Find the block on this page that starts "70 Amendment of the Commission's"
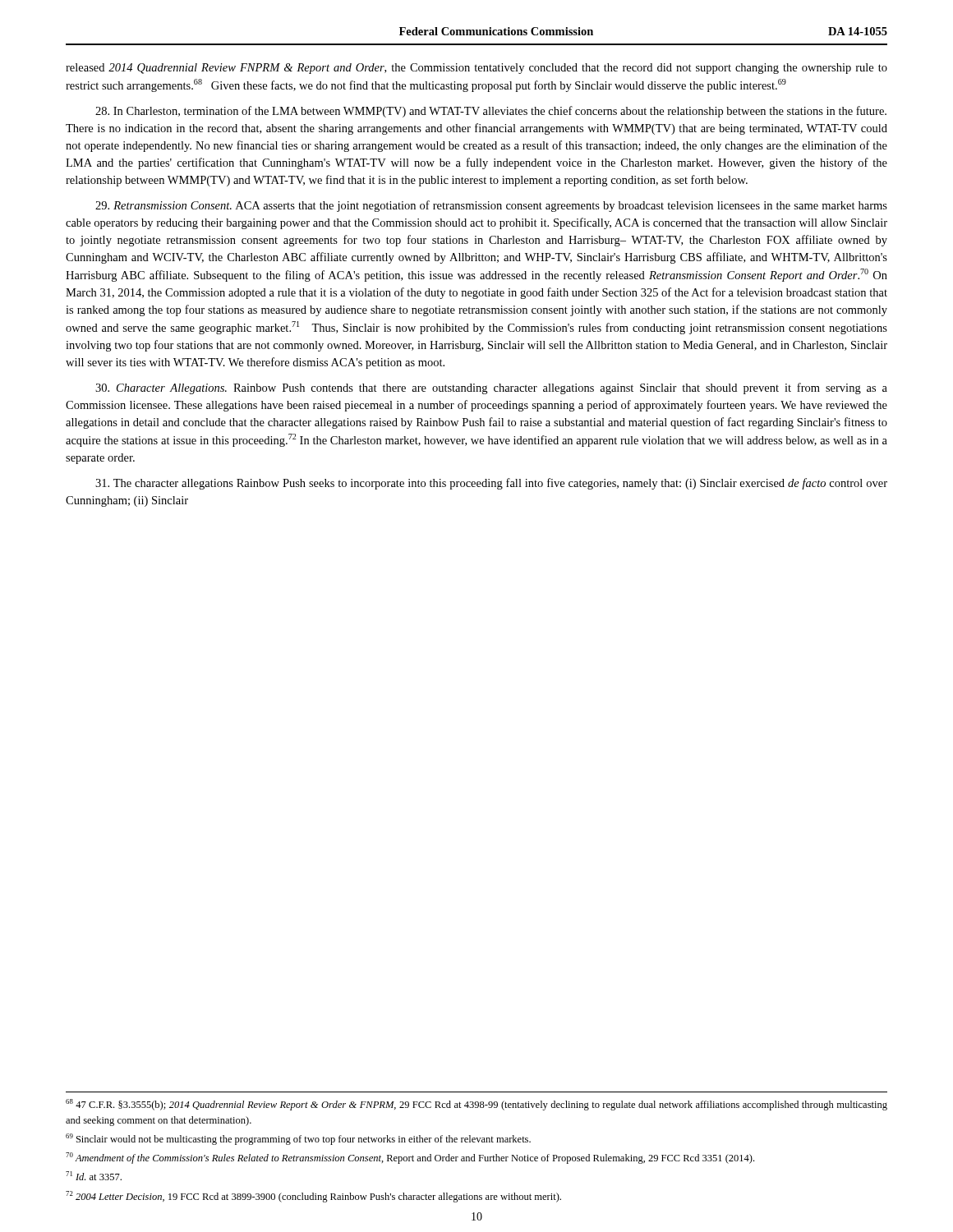This screenshot has height=1232, width=953. tap(410, 1157)
